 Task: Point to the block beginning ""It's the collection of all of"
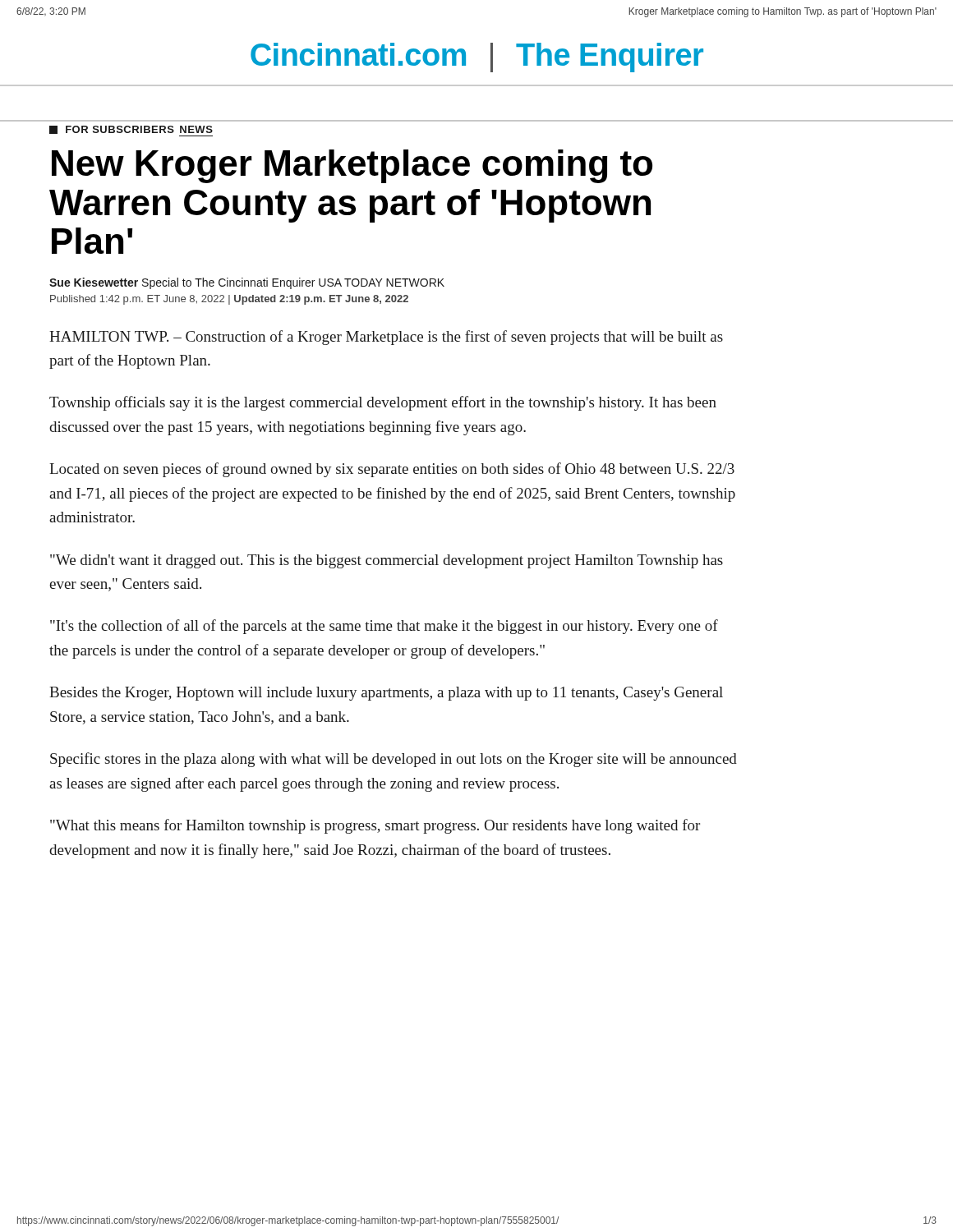point(394,638)
